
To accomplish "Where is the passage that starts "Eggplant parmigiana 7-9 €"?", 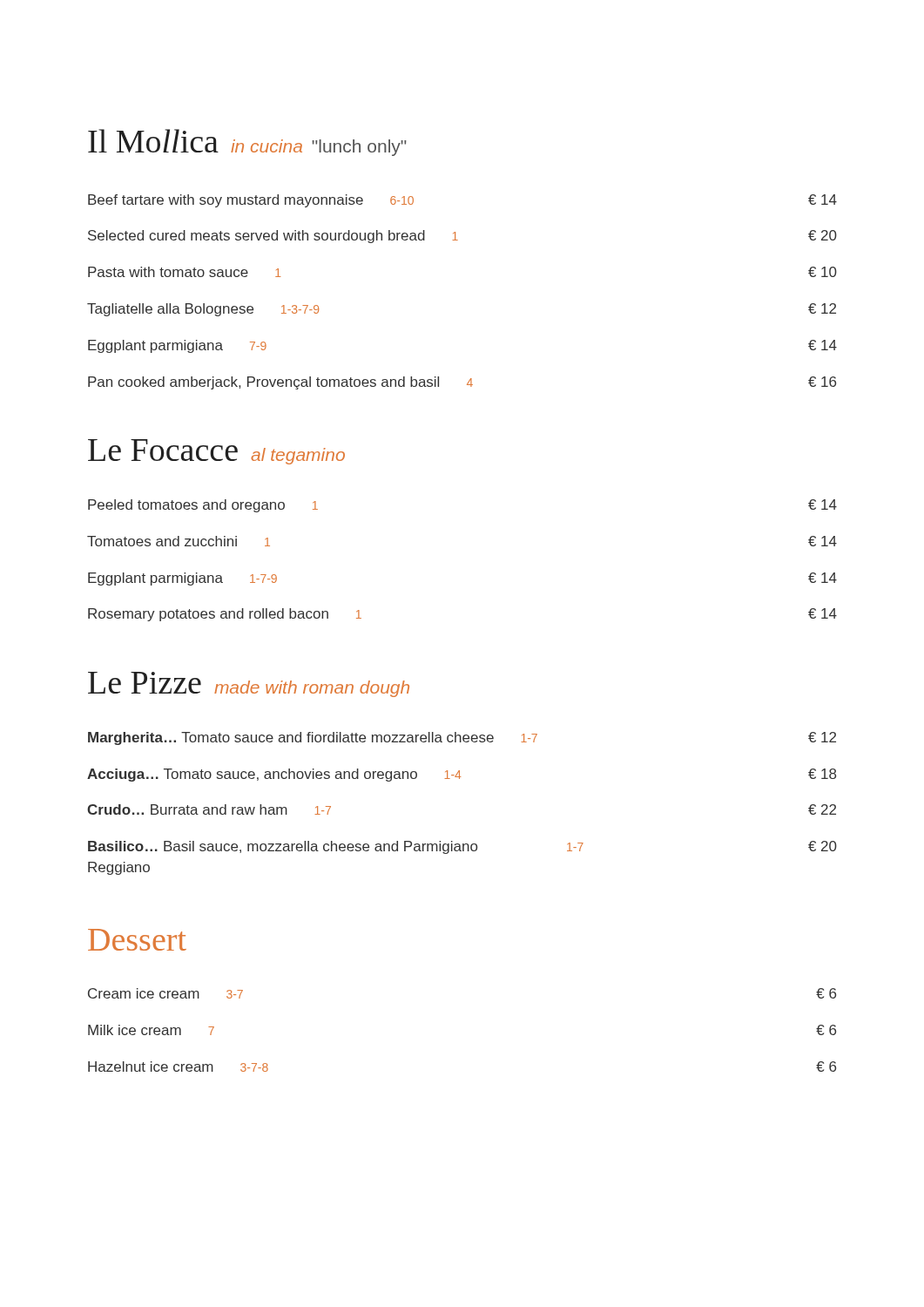I will 155,345.
